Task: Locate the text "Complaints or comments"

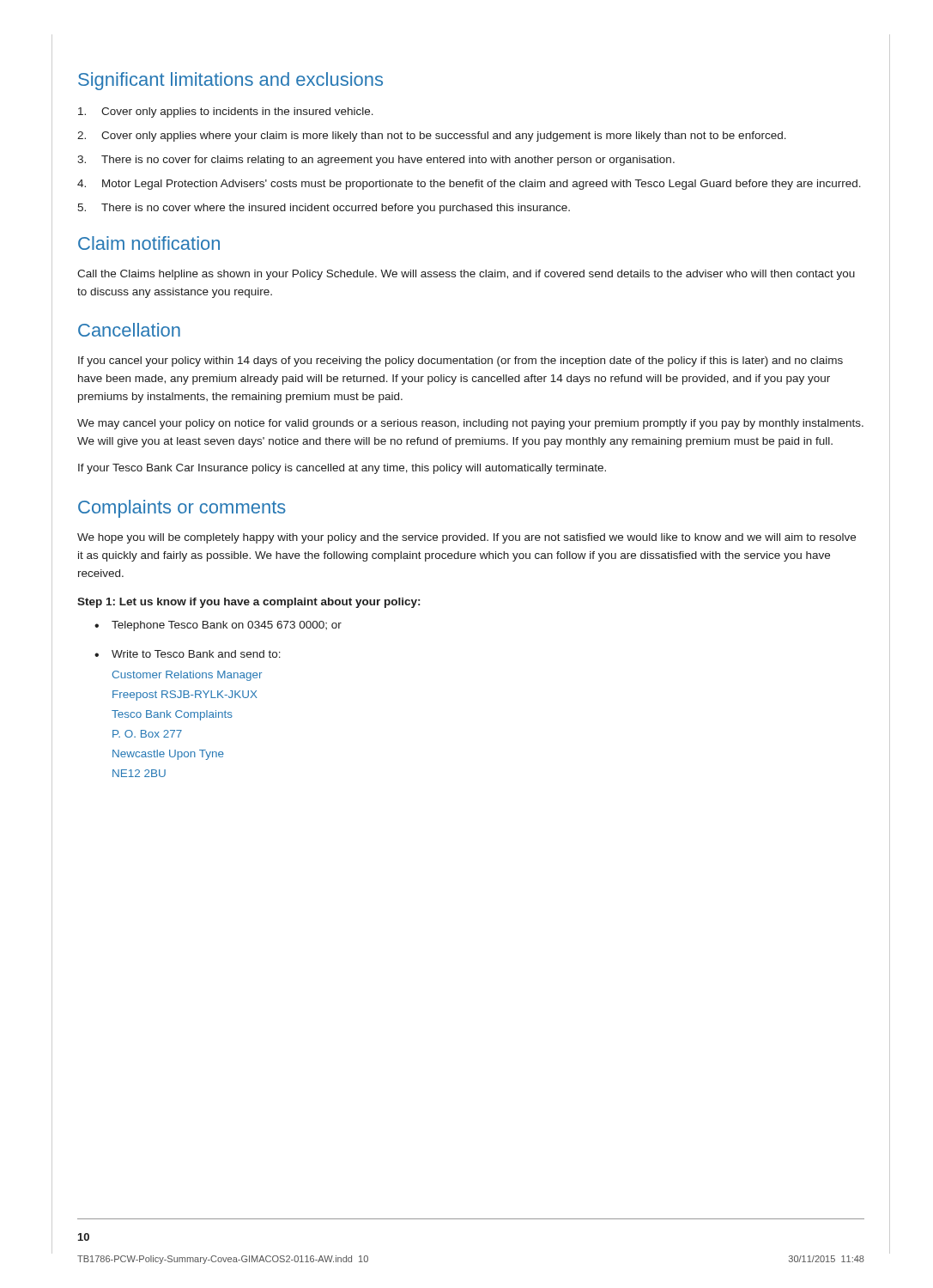Action: pyautogui.click(x=182, y=507)
